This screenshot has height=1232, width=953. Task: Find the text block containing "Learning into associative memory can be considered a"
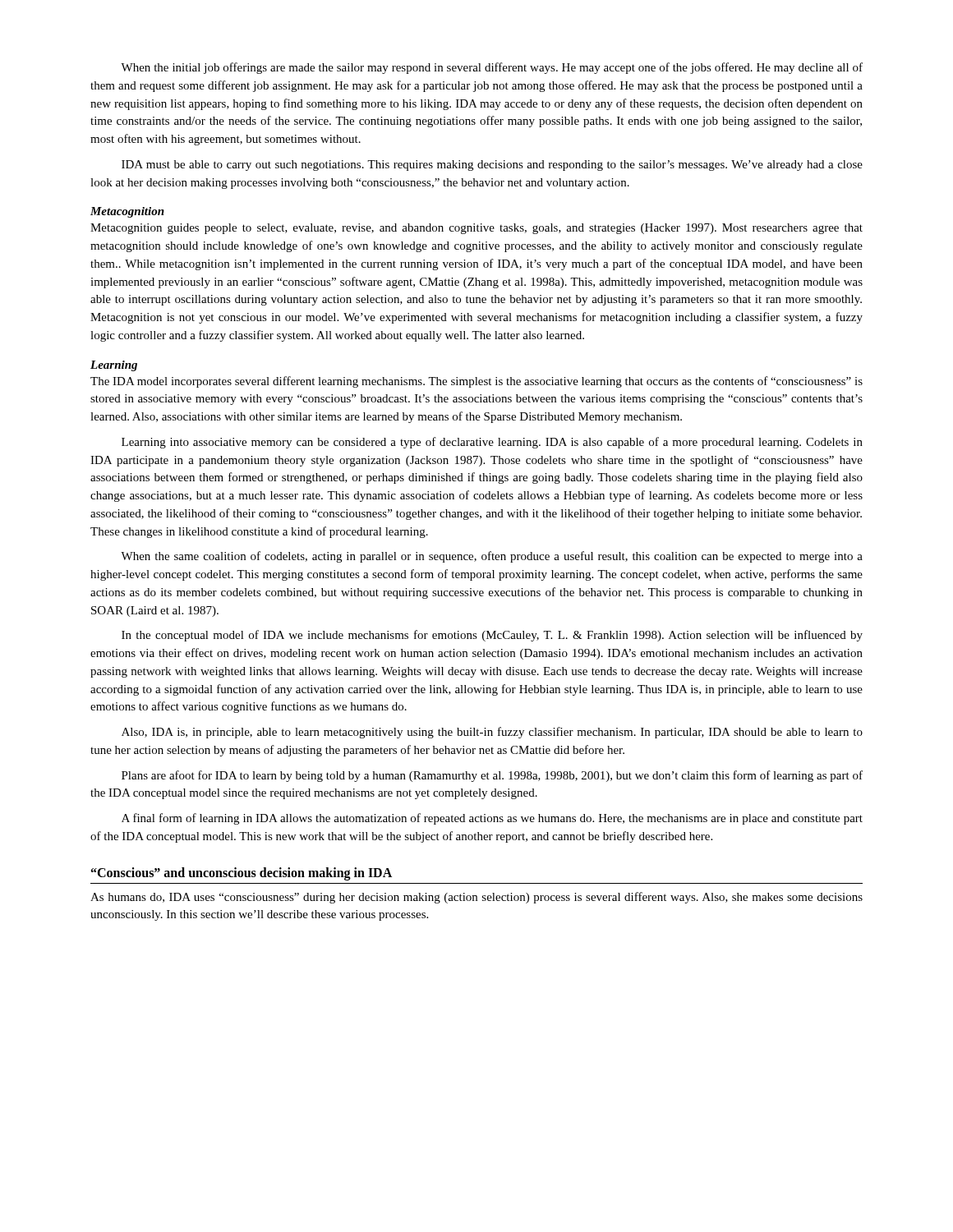[x=476, y=487]
